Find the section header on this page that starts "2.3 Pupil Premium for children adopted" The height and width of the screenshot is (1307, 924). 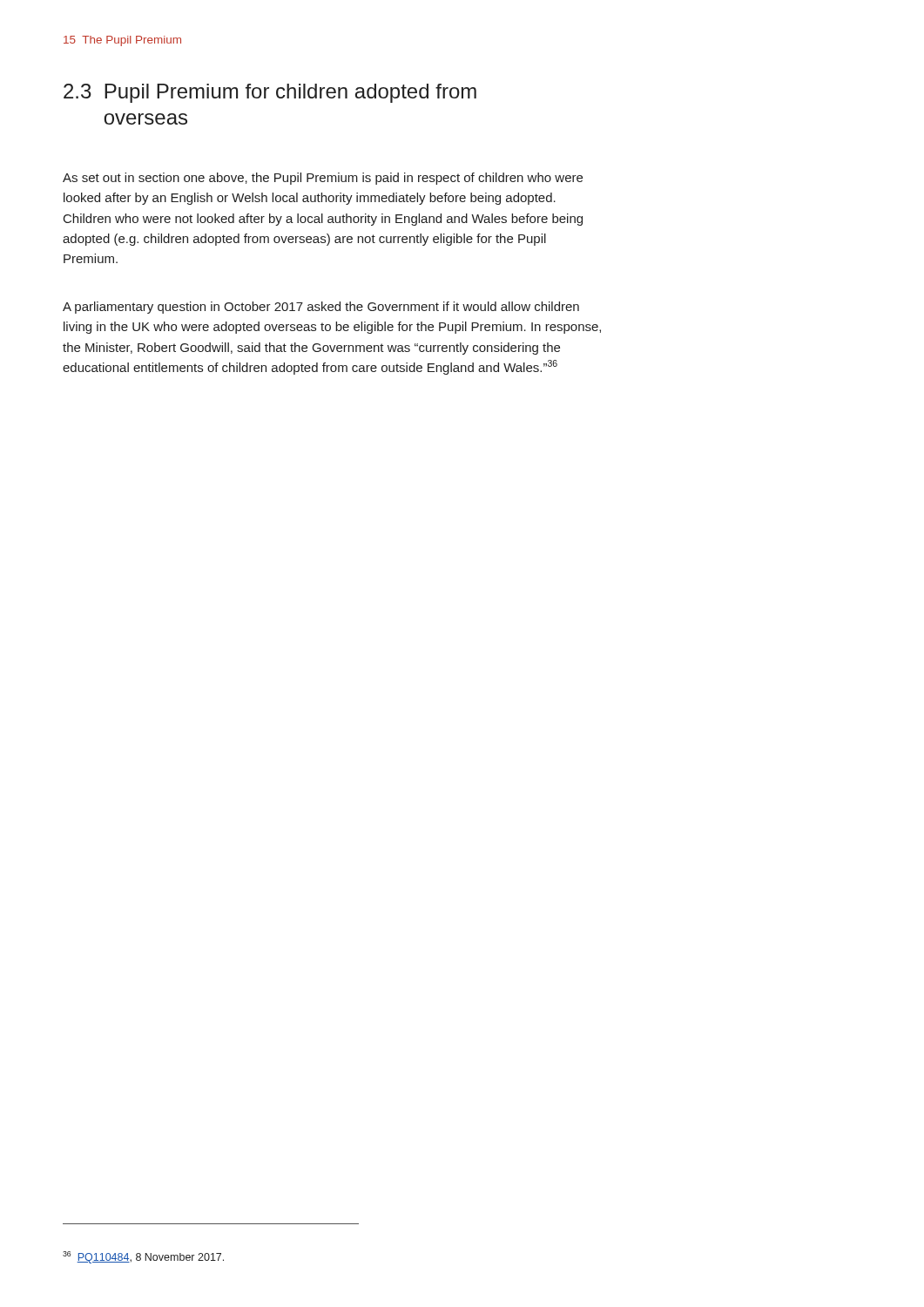click(333, 105)
